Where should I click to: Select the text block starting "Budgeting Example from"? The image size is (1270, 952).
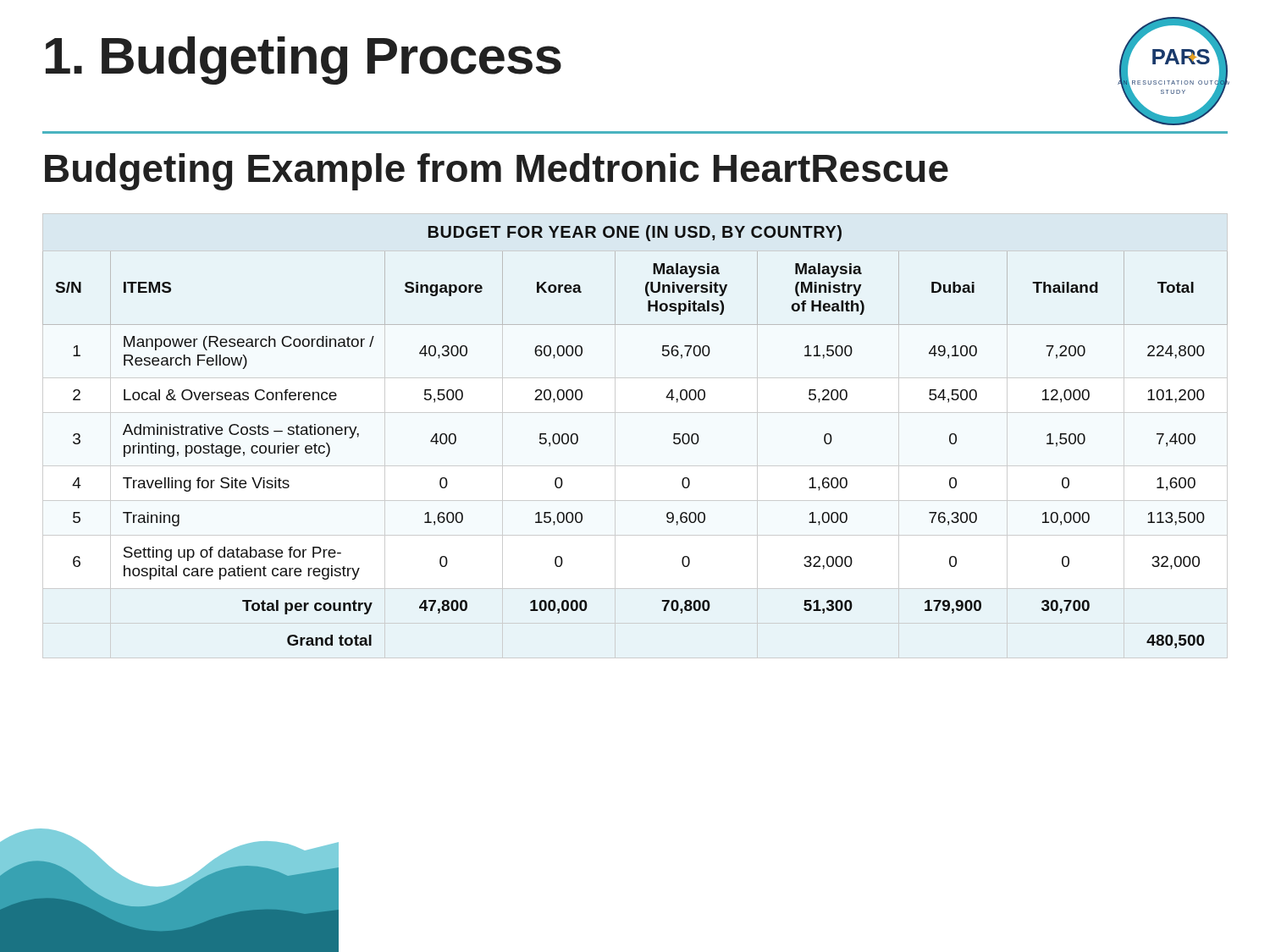[496, 168]
